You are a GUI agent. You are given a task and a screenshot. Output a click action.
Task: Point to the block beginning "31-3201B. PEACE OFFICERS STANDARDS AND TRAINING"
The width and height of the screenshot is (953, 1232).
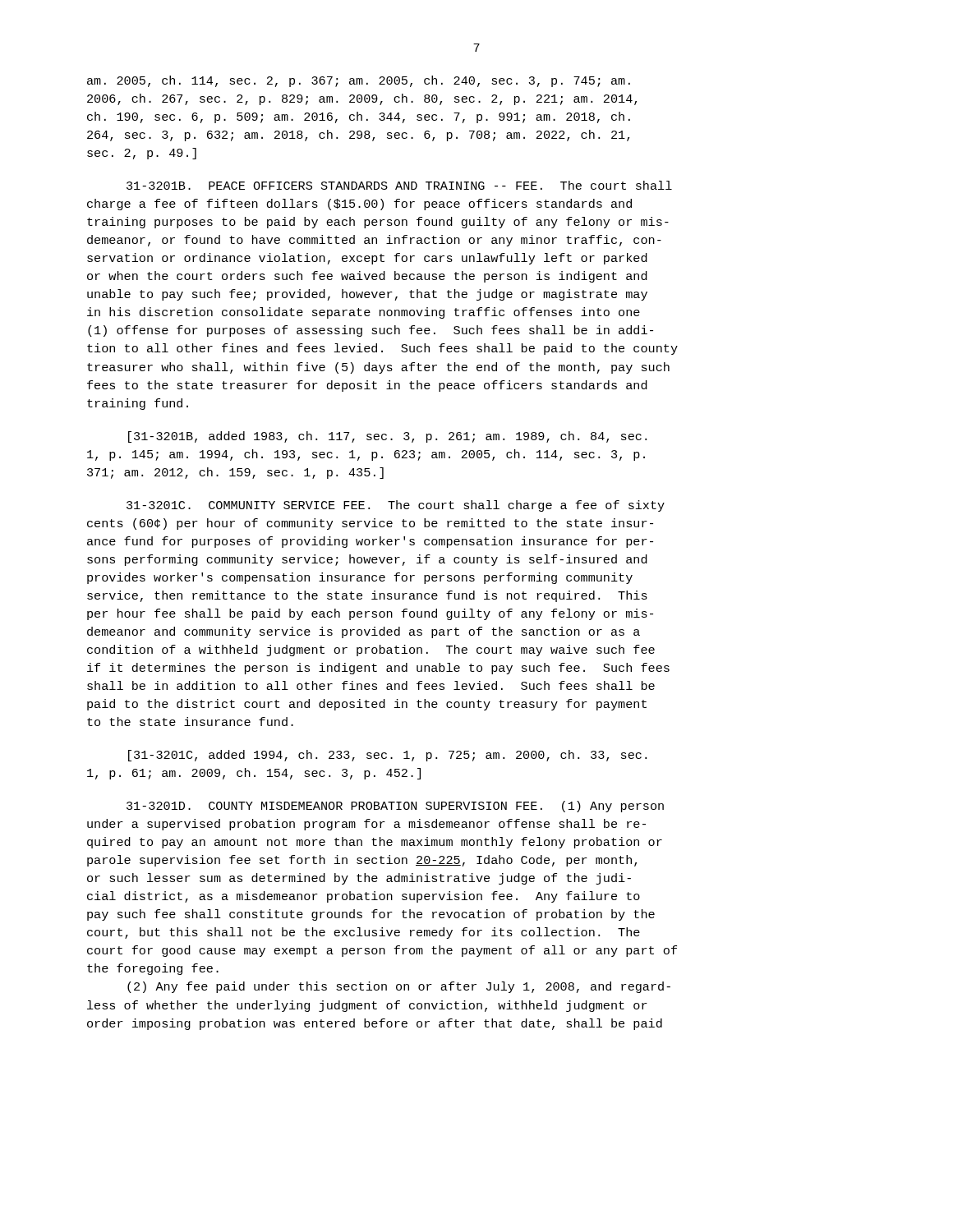(382, 295)
